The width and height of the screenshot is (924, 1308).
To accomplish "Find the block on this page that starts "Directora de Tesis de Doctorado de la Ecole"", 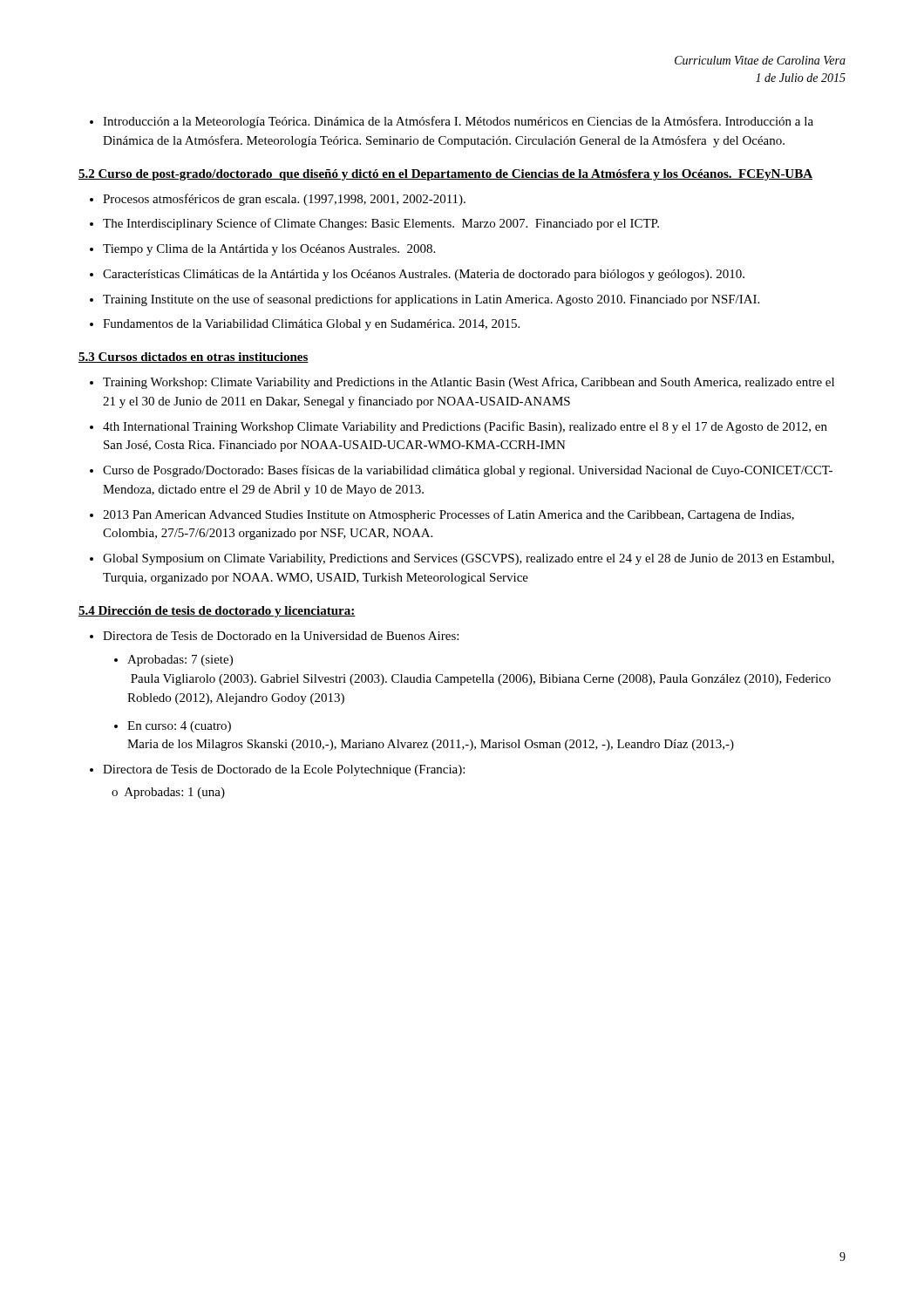I will [284, 770].
